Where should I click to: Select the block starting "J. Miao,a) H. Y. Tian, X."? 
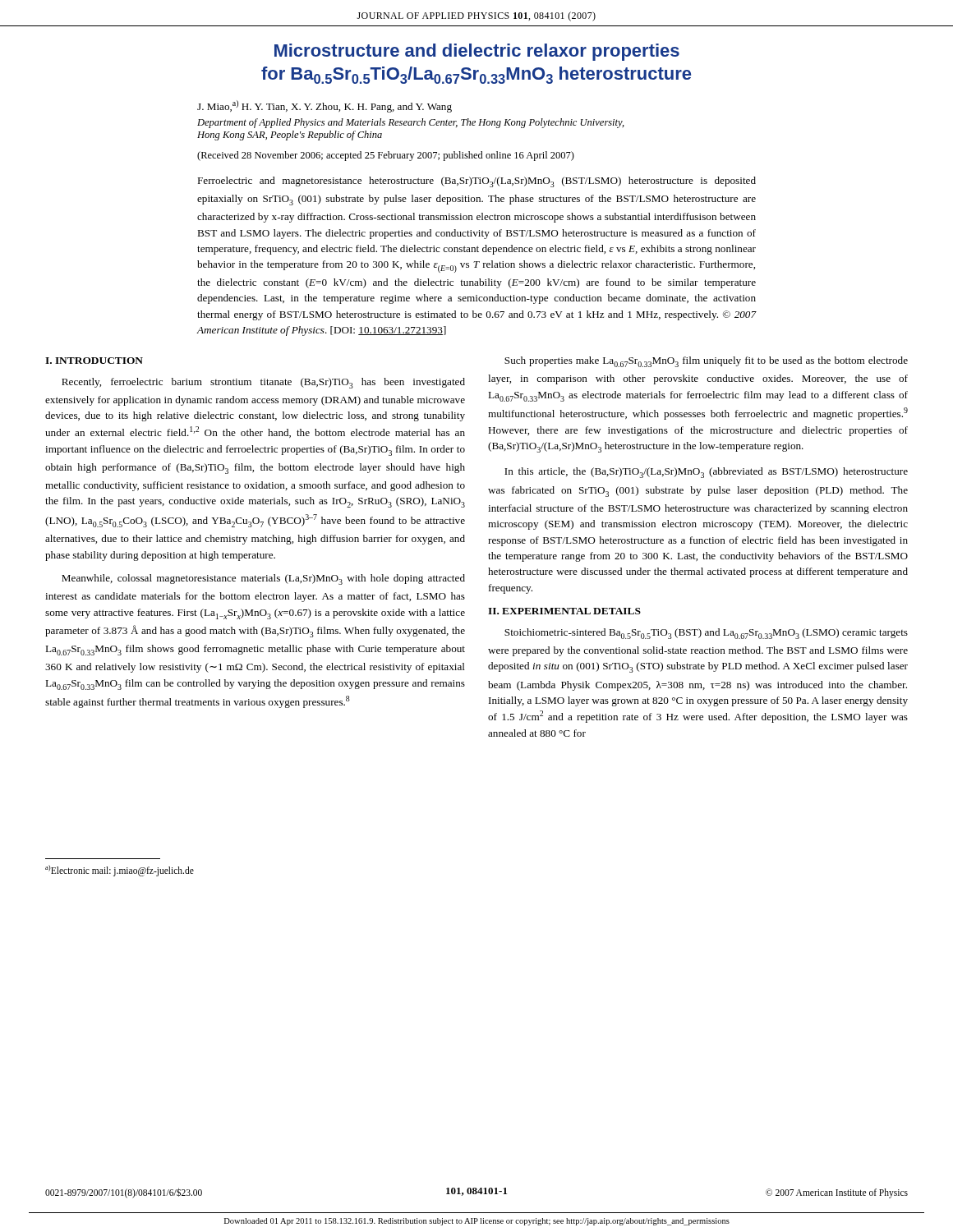(325, 105)
